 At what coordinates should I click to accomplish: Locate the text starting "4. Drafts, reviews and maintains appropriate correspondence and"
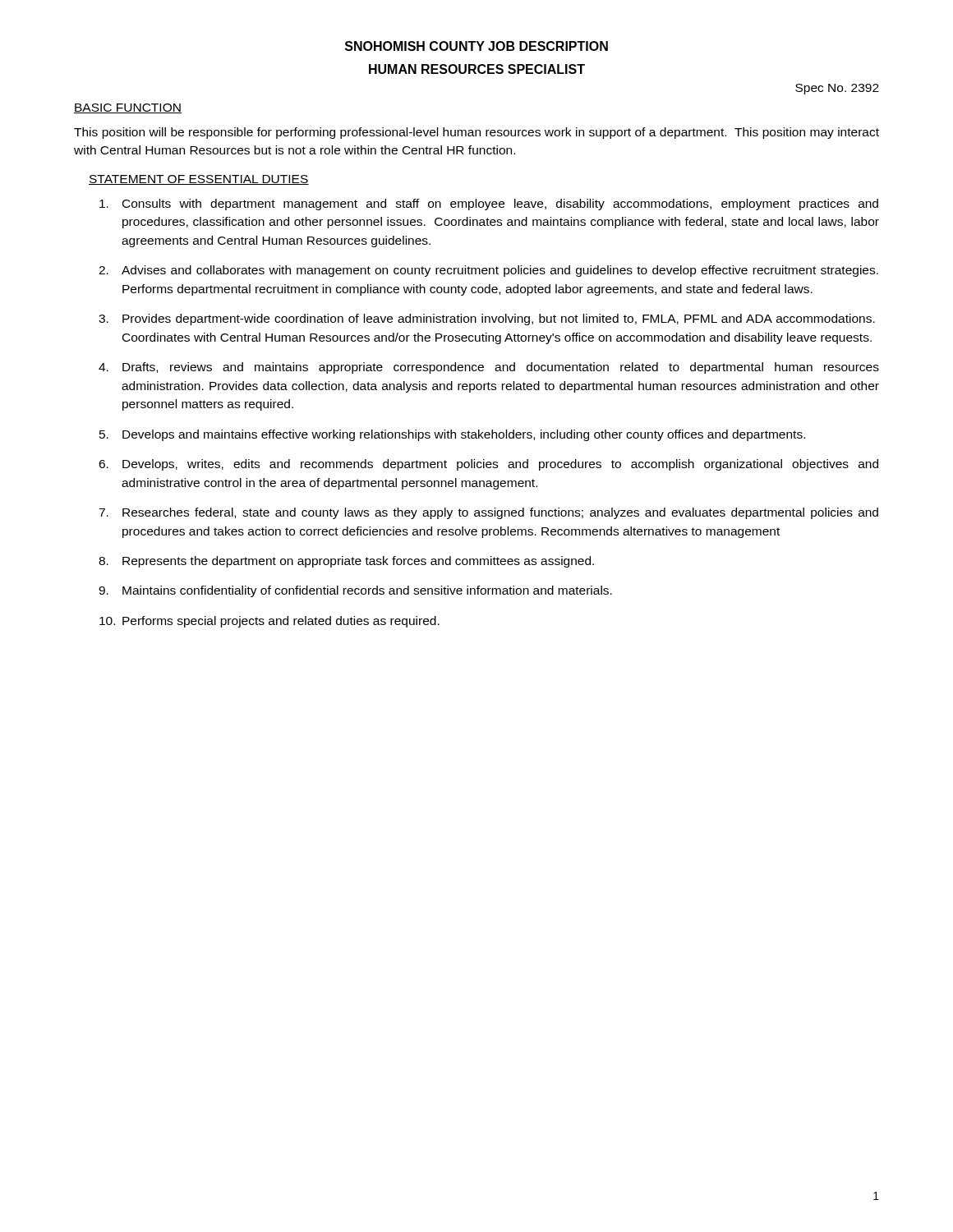(x=489, y=386)
